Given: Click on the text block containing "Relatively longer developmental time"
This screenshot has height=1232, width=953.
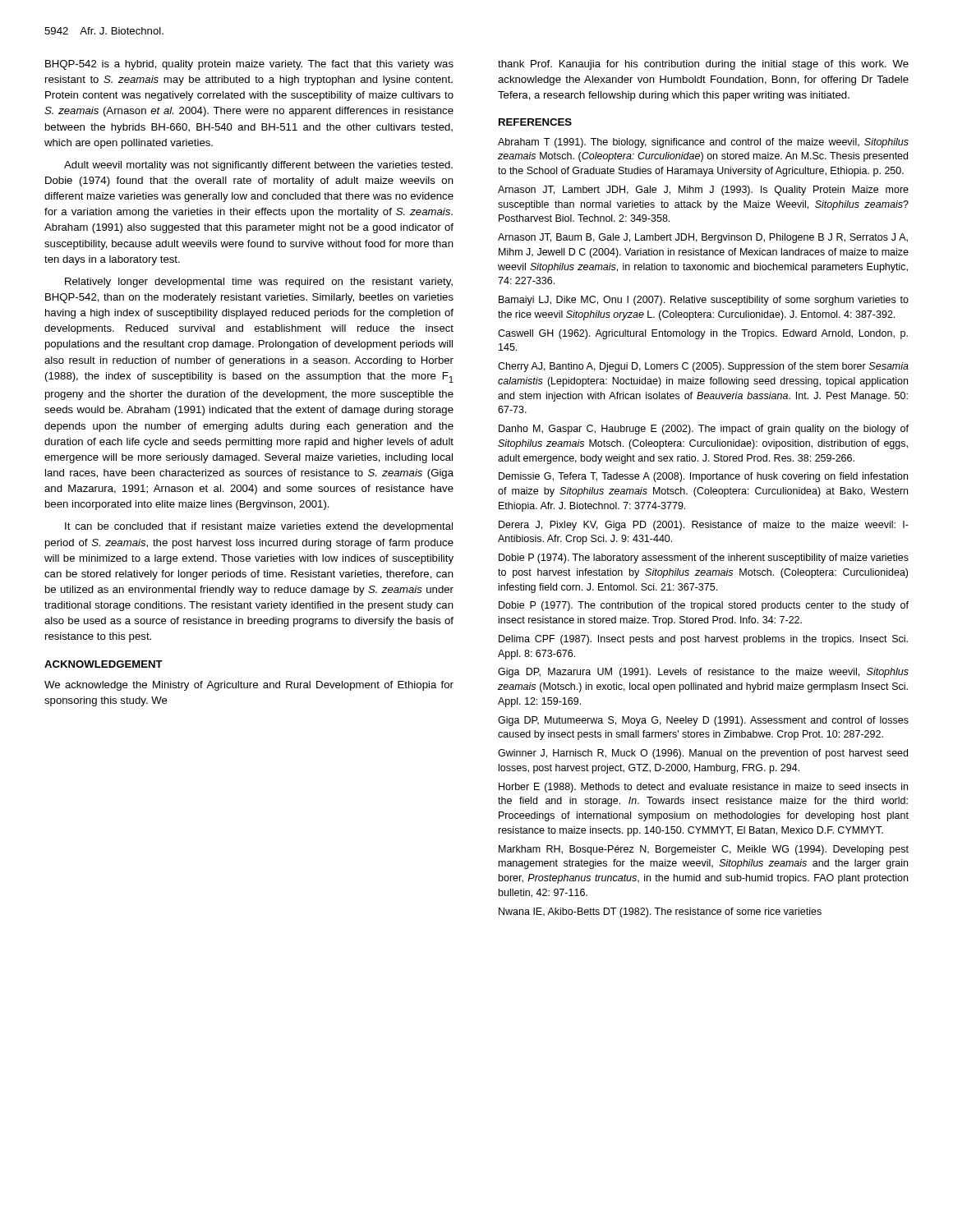Looking at the screenshot, I should click(249, 393).
